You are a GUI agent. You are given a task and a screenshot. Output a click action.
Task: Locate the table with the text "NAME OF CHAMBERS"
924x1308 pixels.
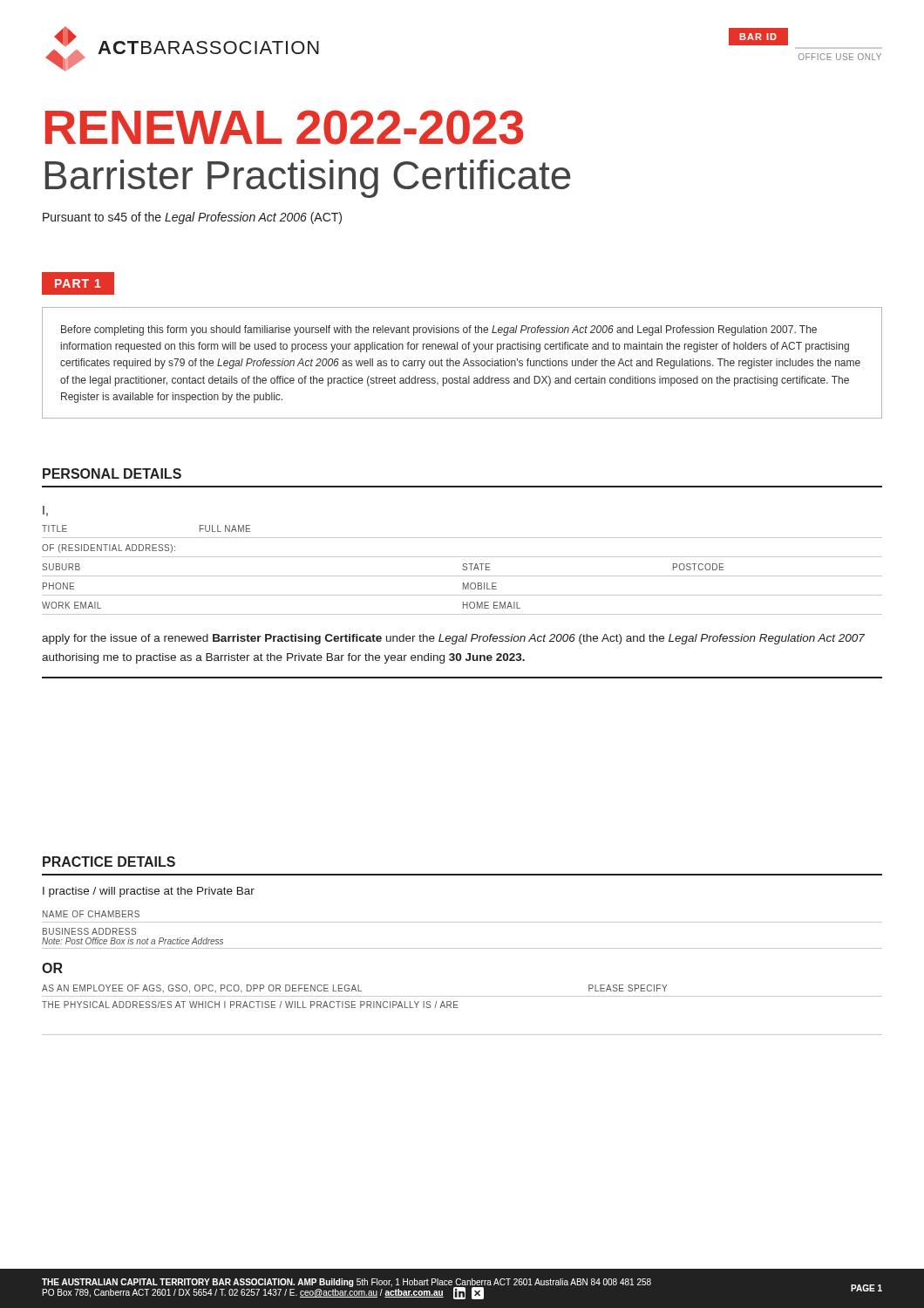(462, 914)
